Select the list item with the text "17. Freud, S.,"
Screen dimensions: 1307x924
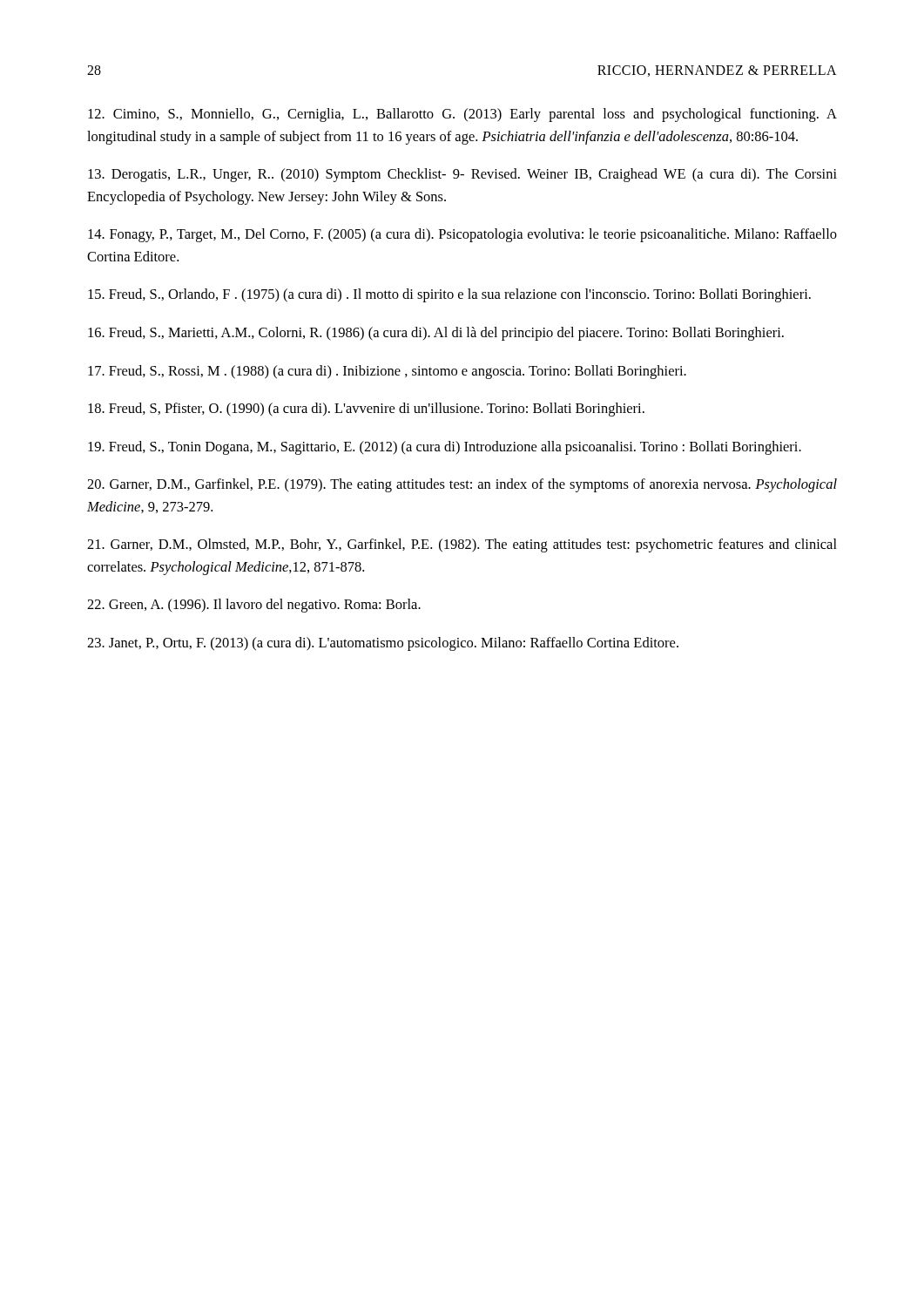click(387, 370)
